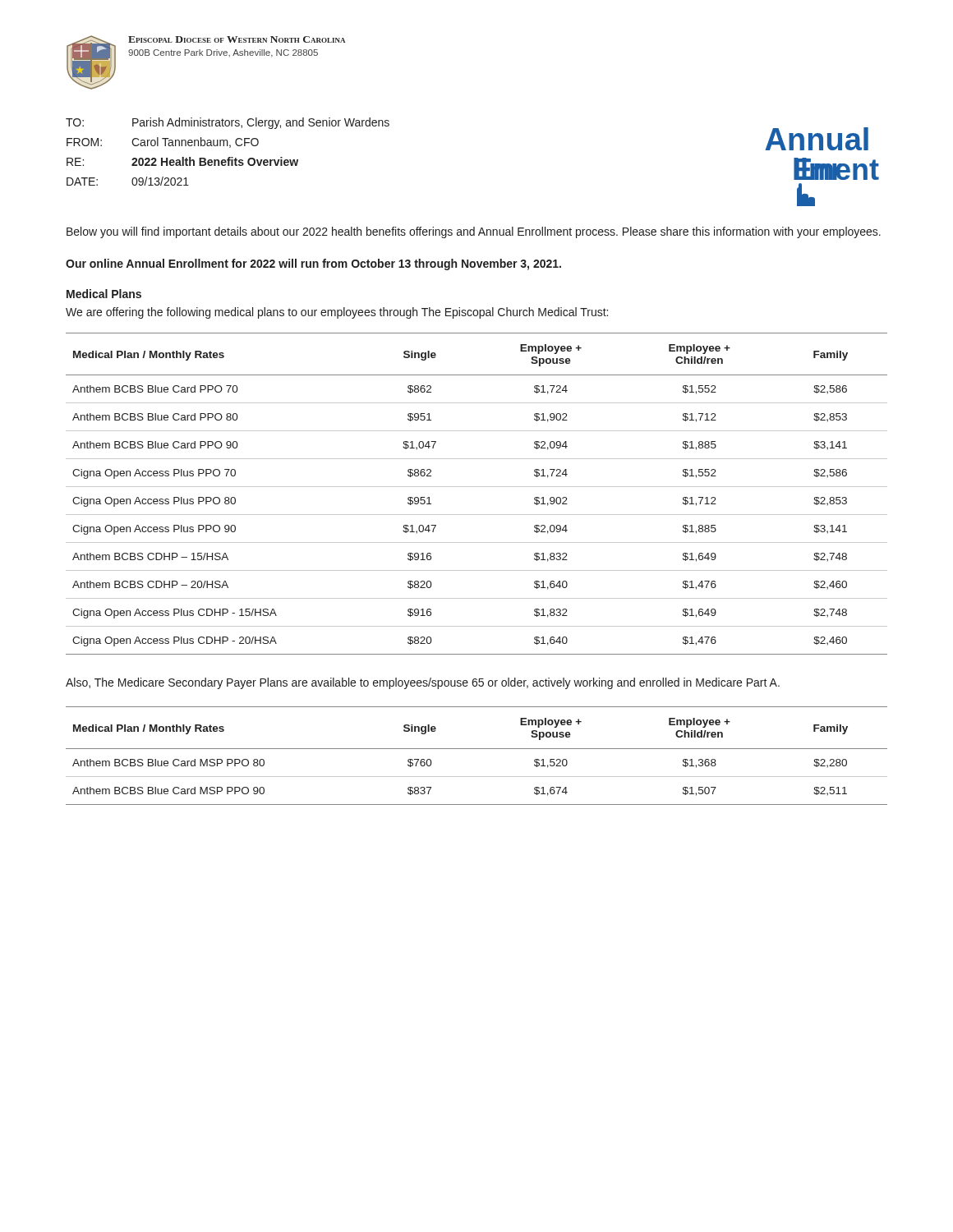Click a section header
This screenshot has width=953, height=1232.
[104, 294]
